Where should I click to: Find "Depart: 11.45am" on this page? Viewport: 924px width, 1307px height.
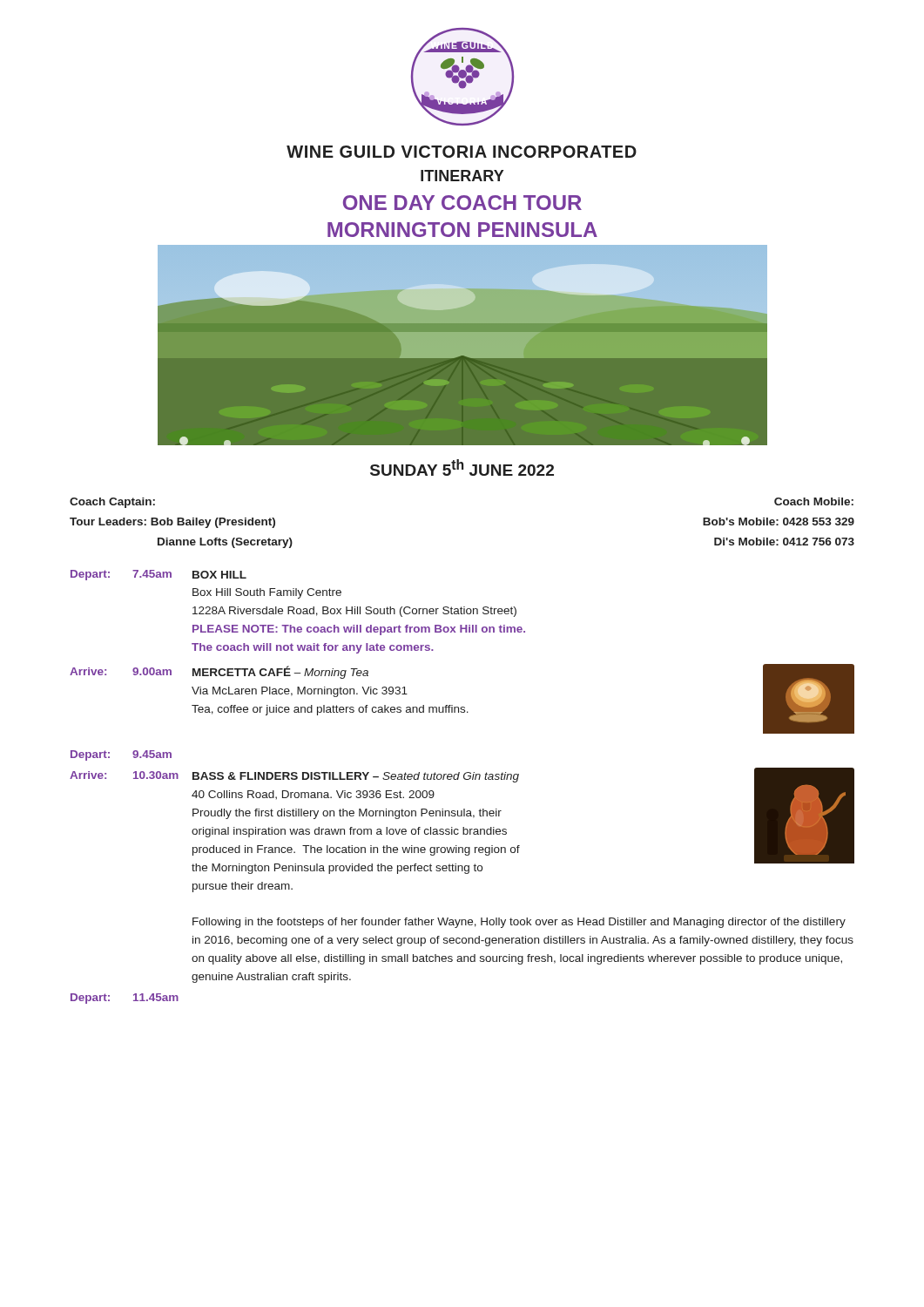coord(131,997)
